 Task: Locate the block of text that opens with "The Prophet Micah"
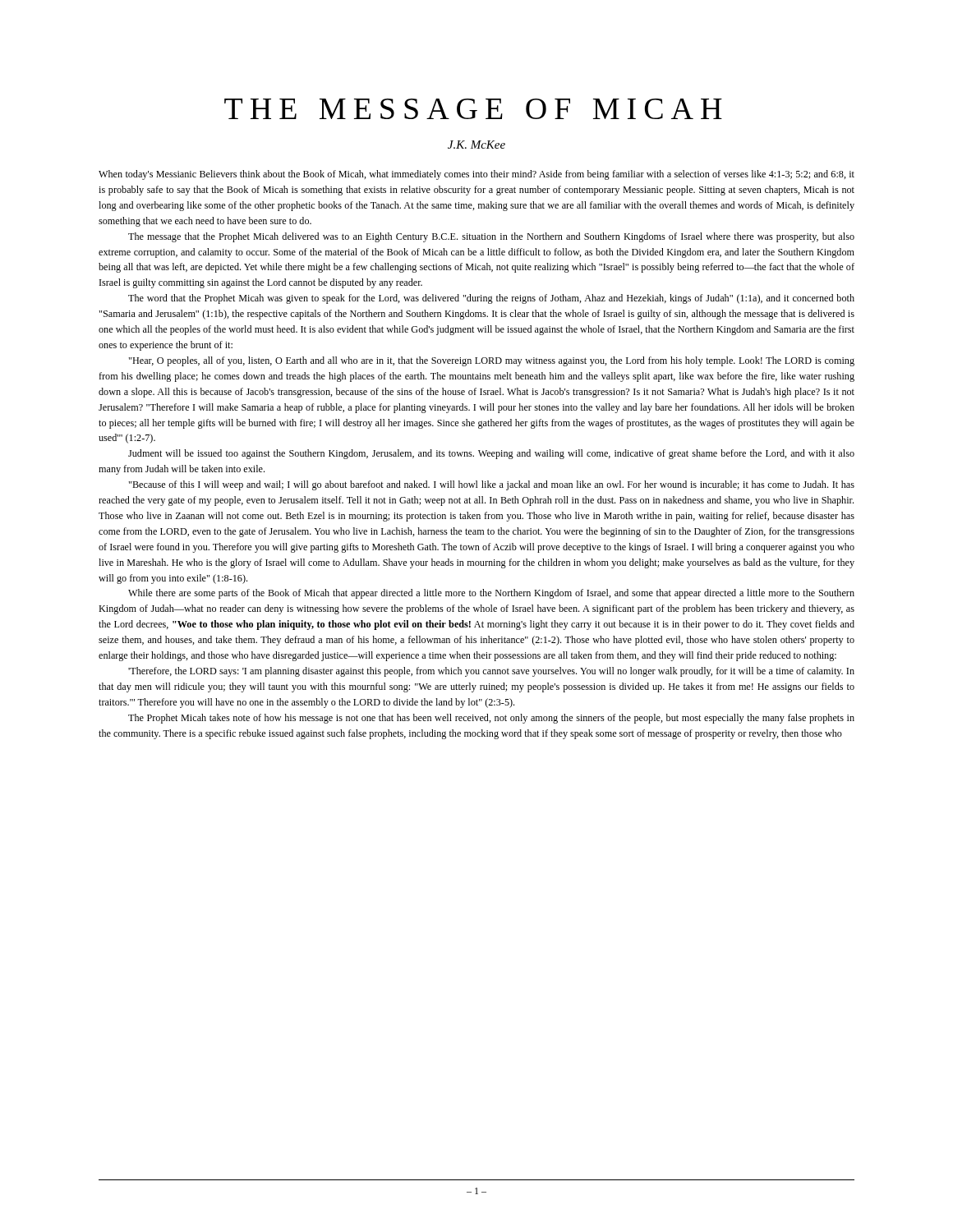click(476, 726)
